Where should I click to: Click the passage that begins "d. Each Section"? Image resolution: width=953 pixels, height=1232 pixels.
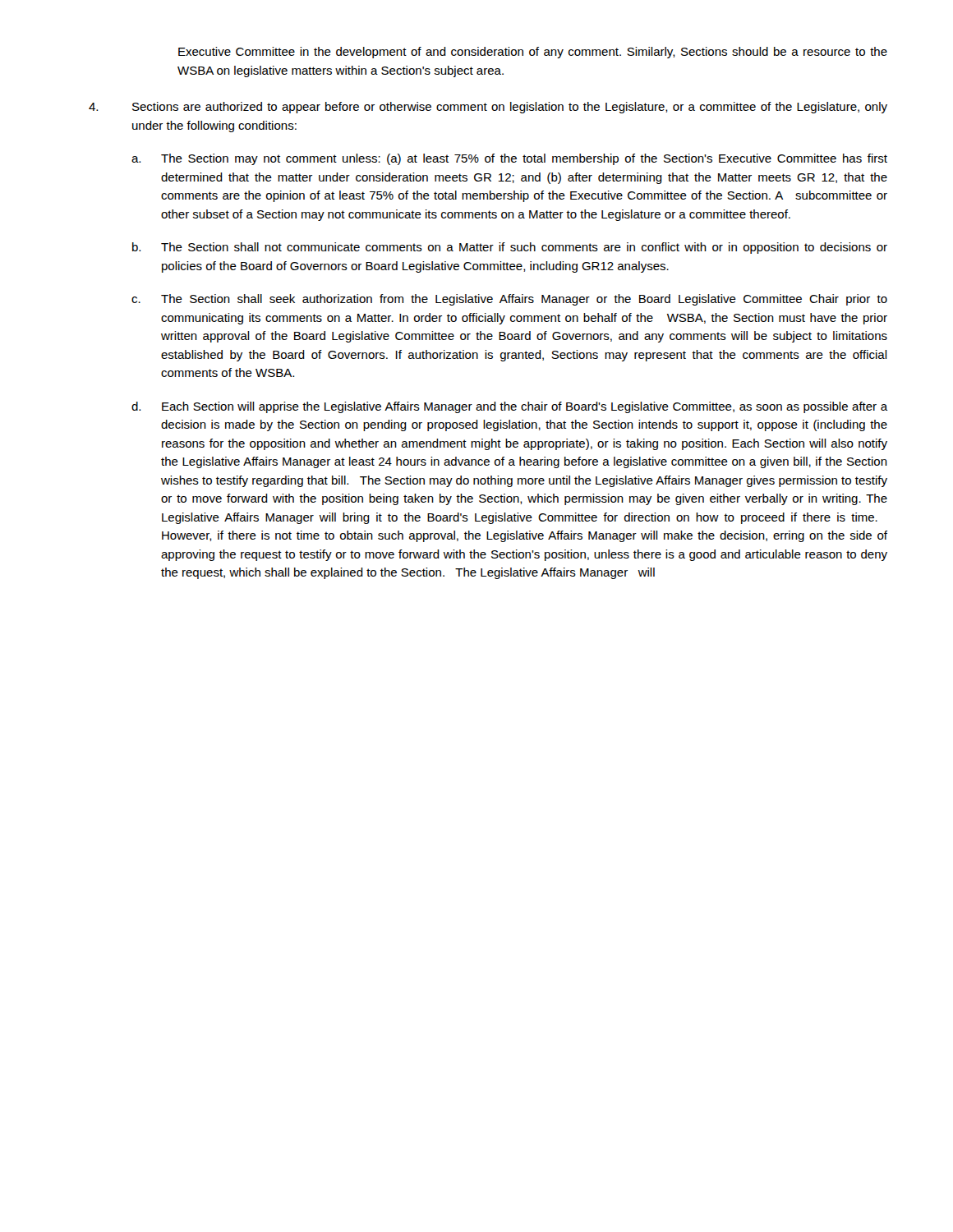point(509,489)
